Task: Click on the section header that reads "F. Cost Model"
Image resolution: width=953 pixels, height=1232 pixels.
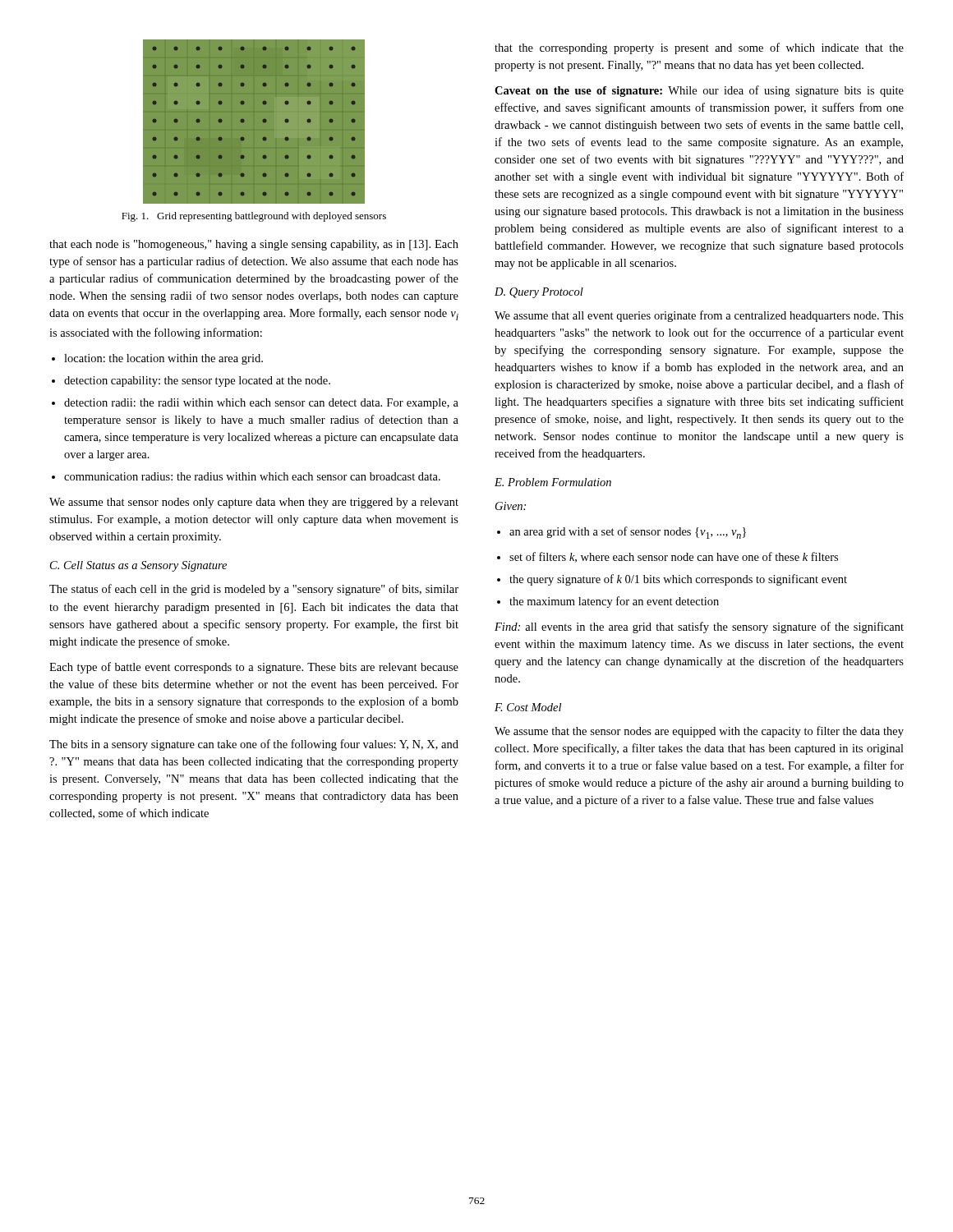Action: [528, 707]
